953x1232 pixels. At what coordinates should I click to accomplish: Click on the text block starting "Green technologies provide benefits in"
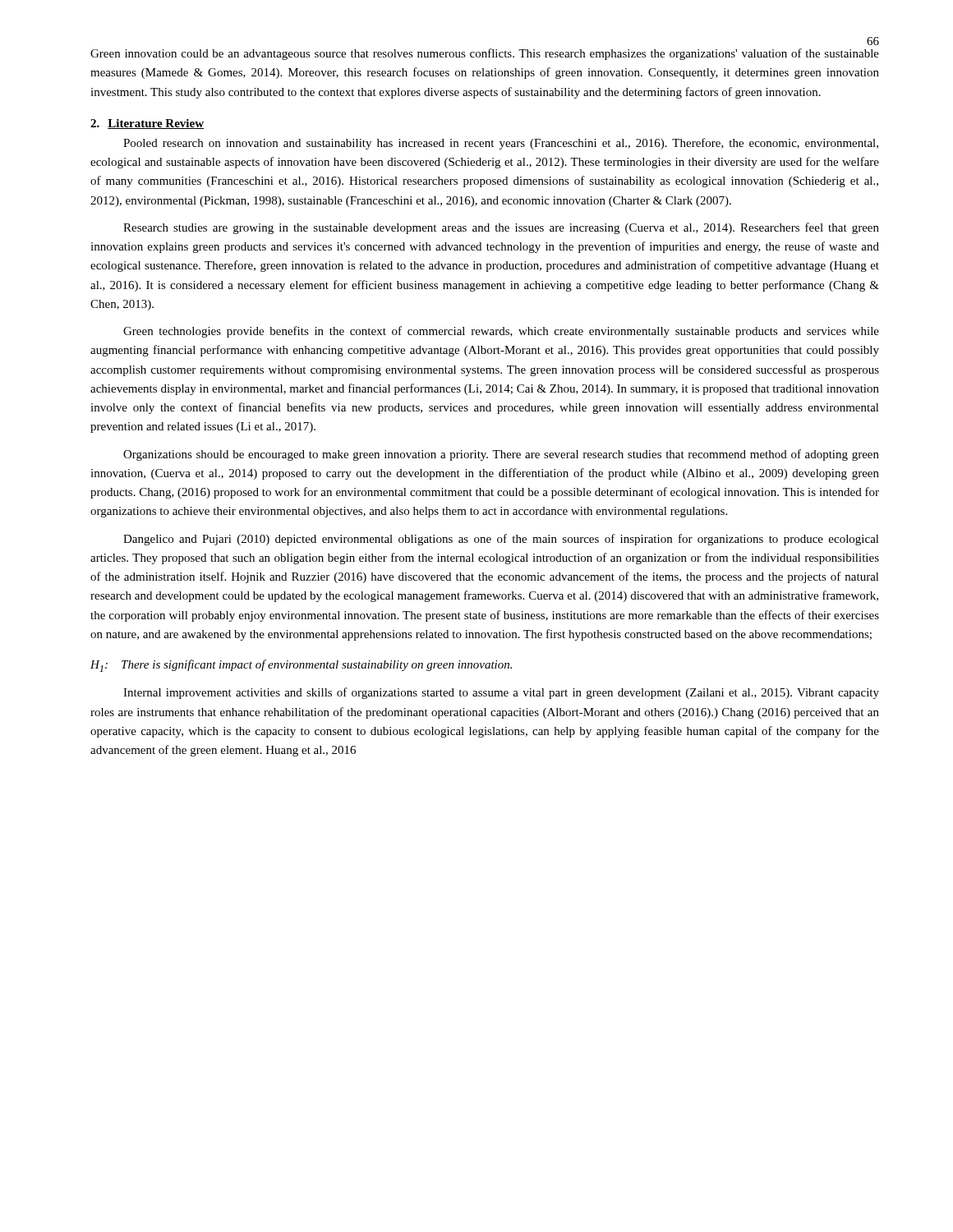coord(485,379)
